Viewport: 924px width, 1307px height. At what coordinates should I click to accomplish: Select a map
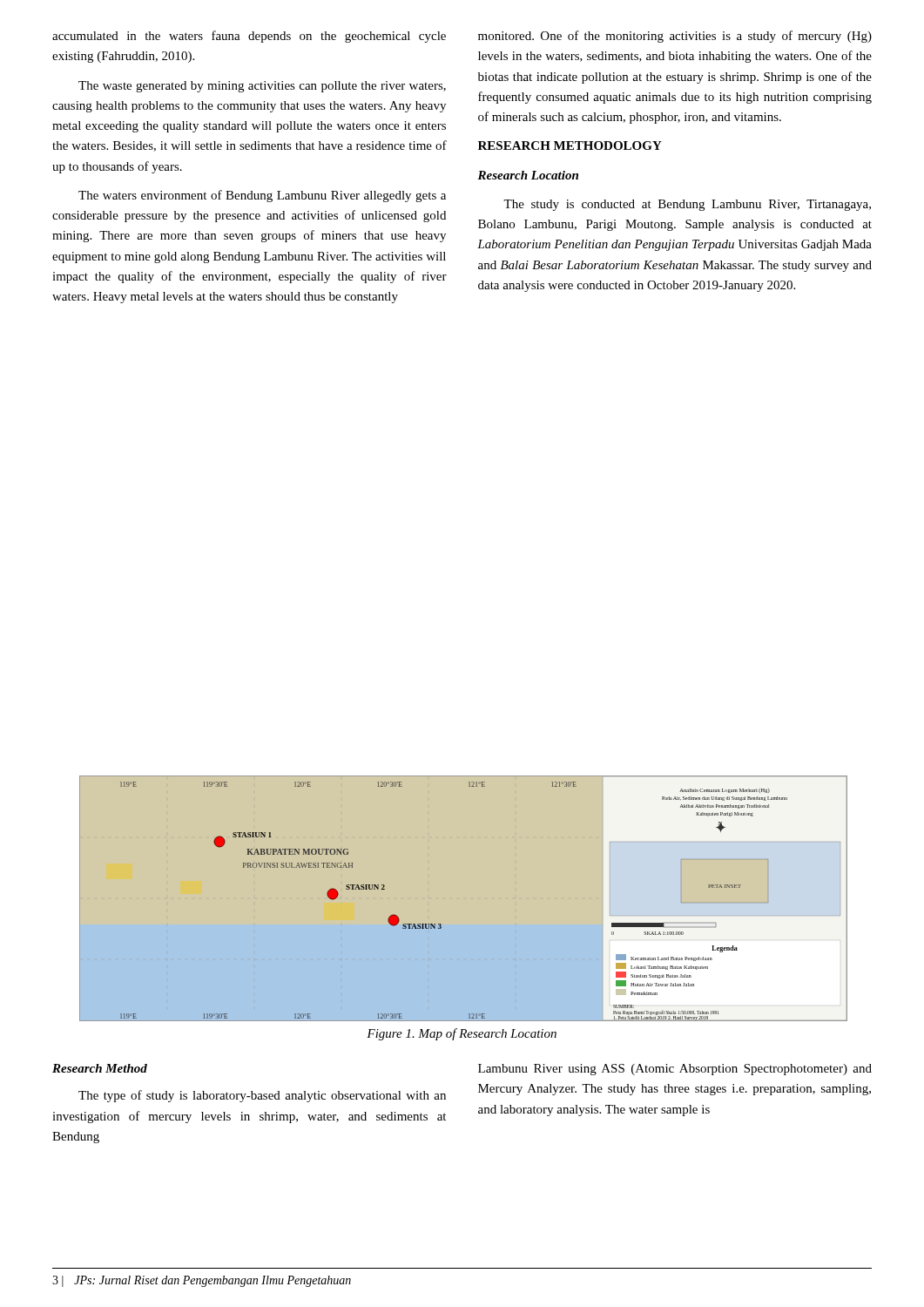(x=462, y=898)
